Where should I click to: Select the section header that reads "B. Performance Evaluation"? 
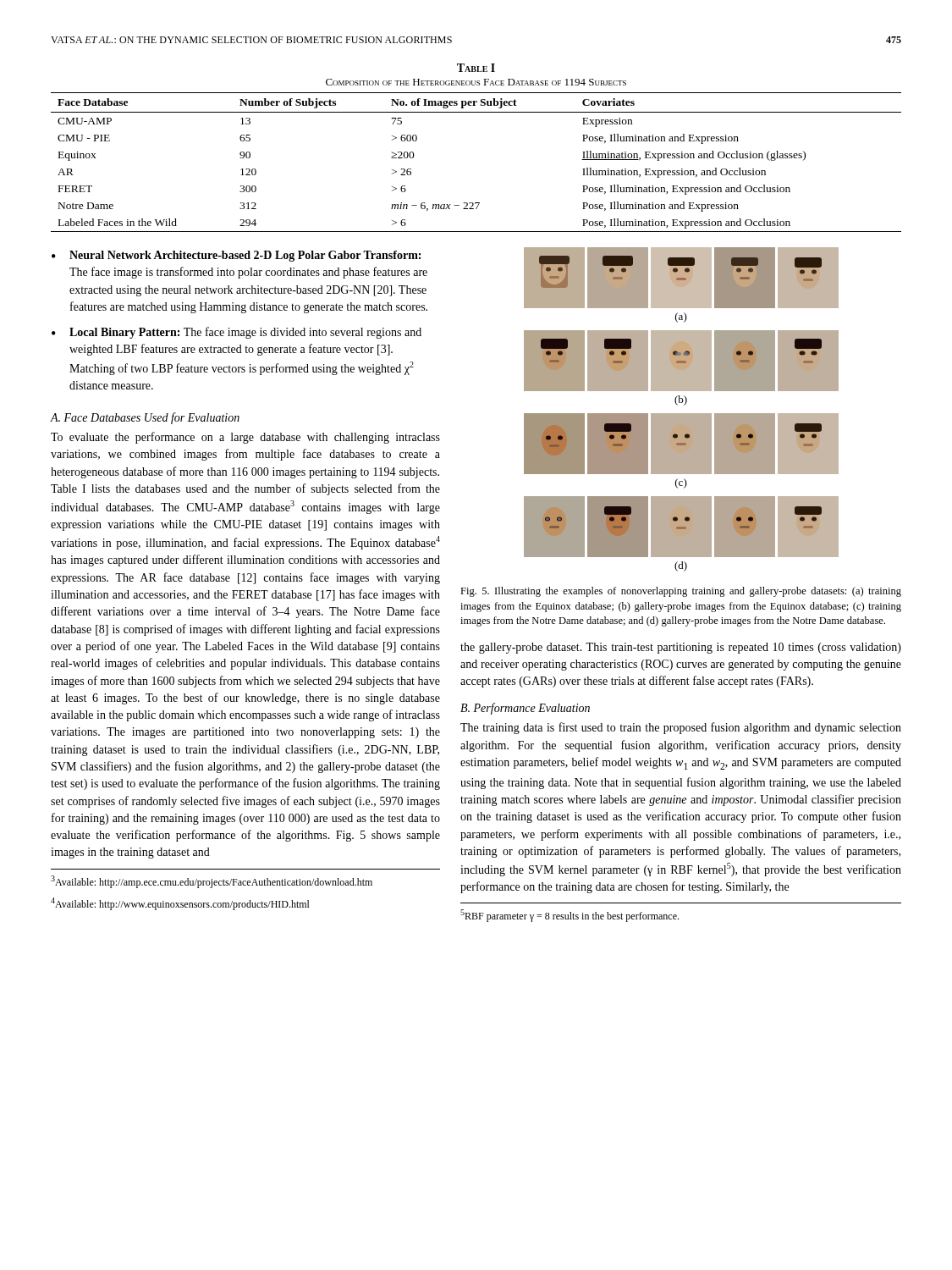click(525, 709)
